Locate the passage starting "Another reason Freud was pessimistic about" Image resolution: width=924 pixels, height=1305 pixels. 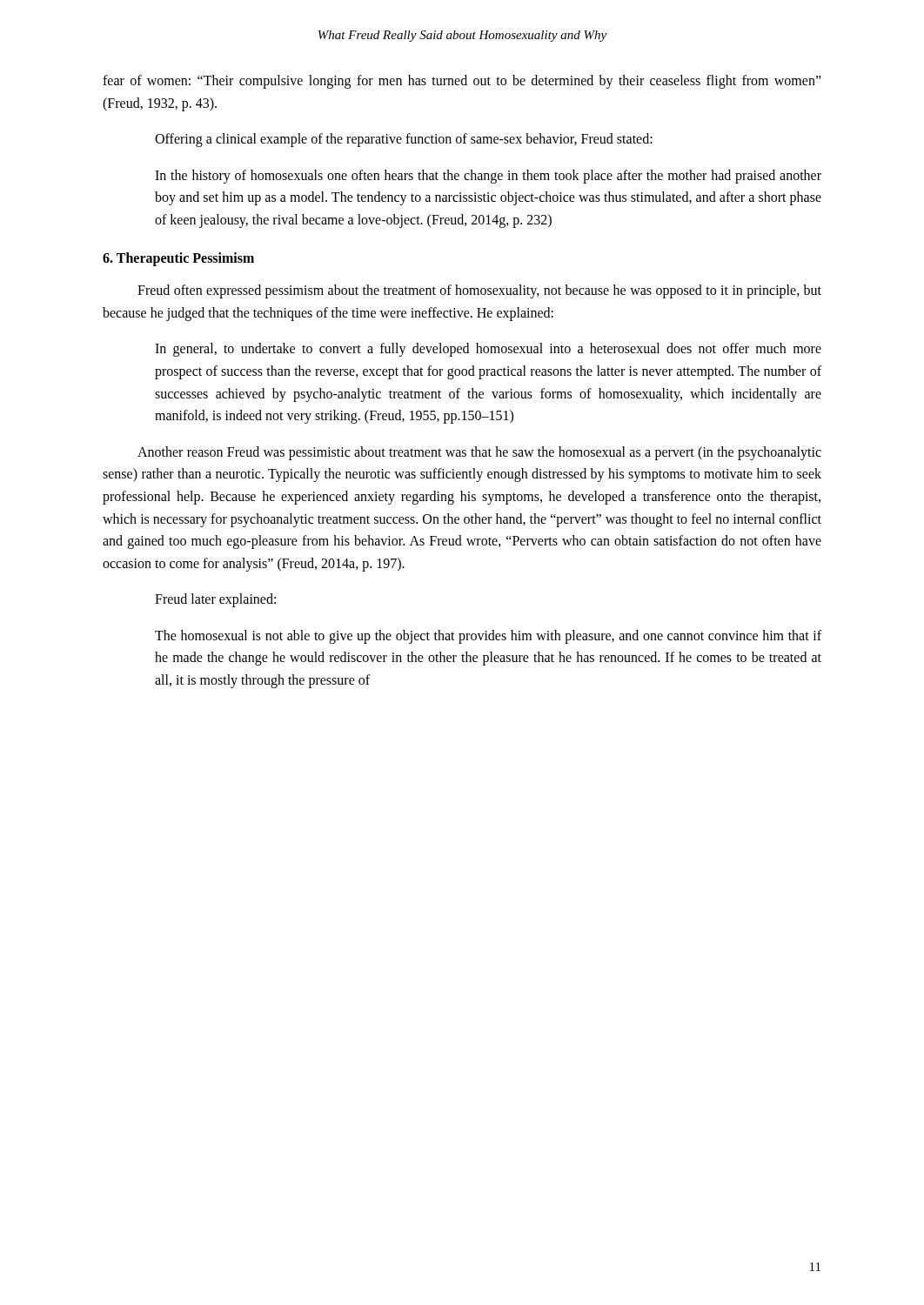pyautogui.click(x=462, y=508)
